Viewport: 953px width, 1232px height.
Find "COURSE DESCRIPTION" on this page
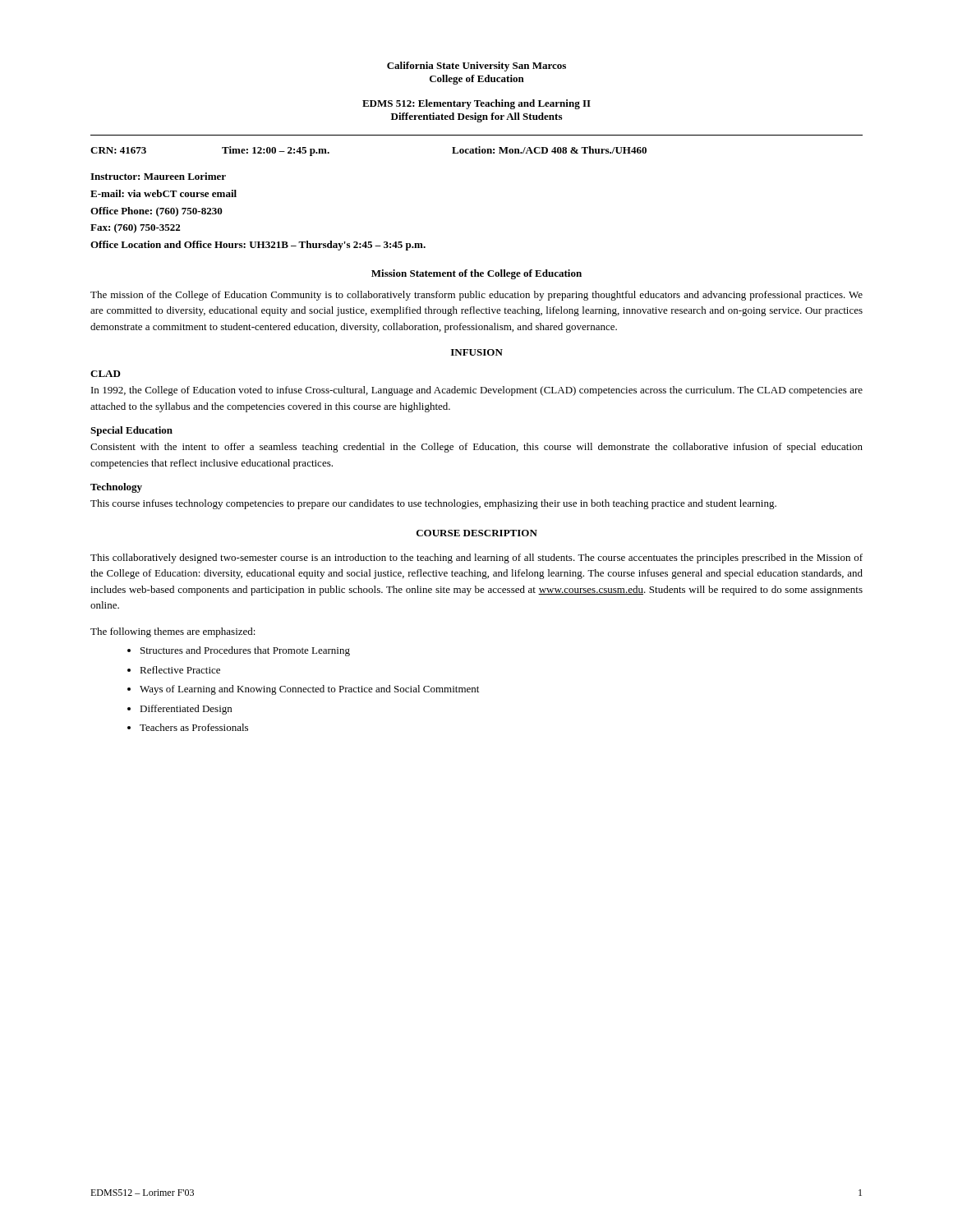[476, 533]
